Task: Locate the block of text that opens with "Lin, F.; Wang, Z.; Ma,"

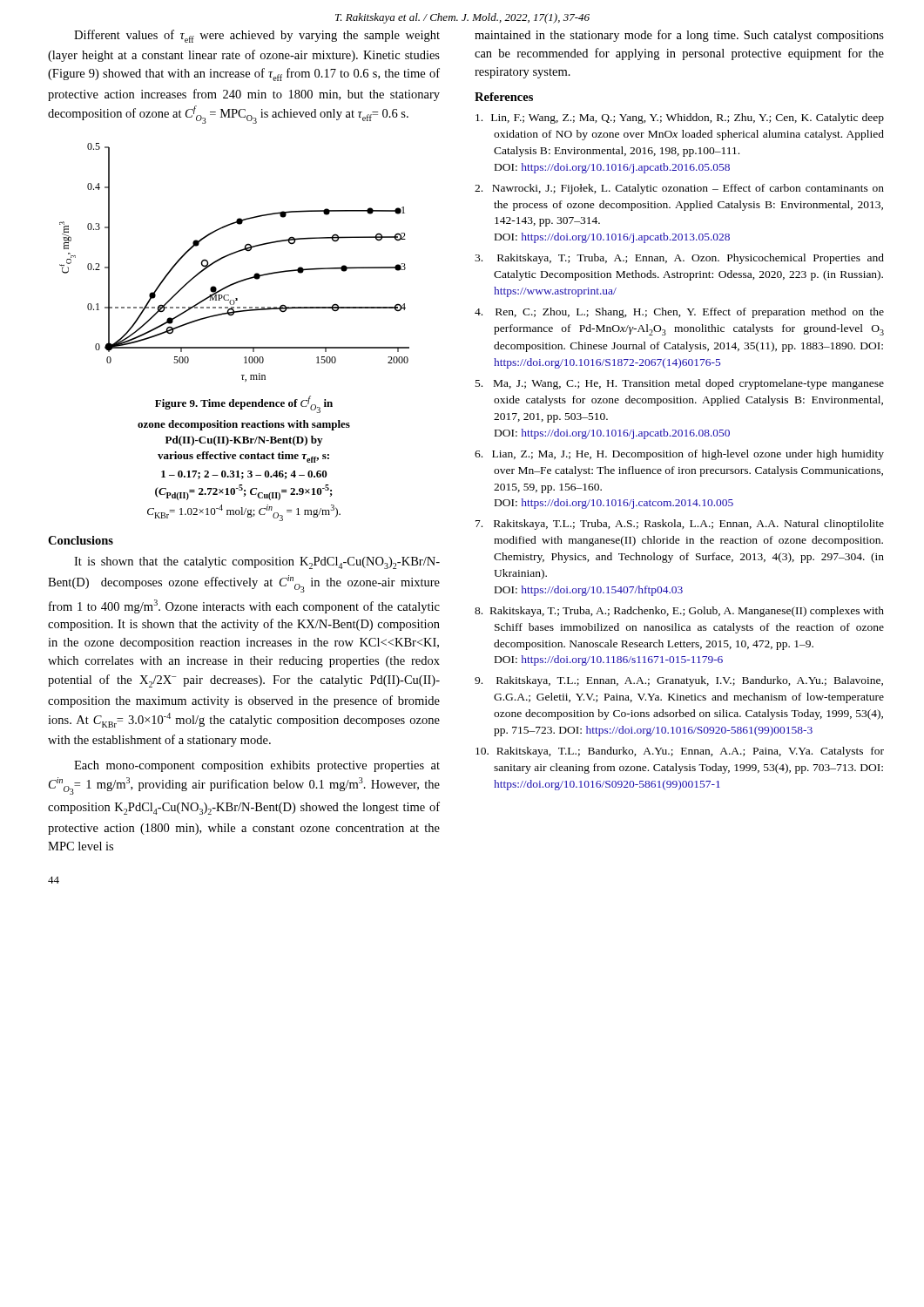Action: [679, 142]
